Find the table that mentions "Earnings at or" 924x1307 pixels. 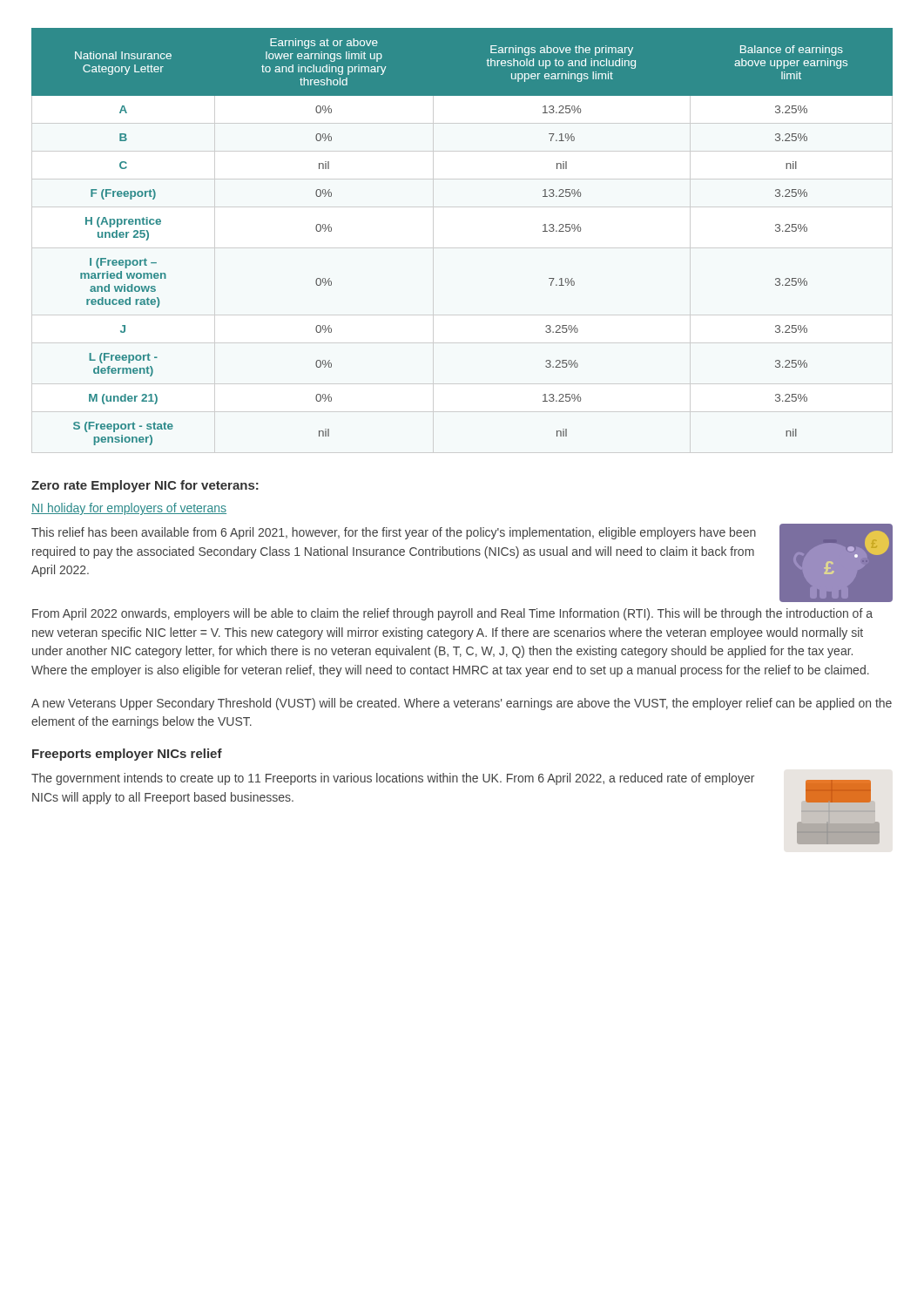(462, 240)
